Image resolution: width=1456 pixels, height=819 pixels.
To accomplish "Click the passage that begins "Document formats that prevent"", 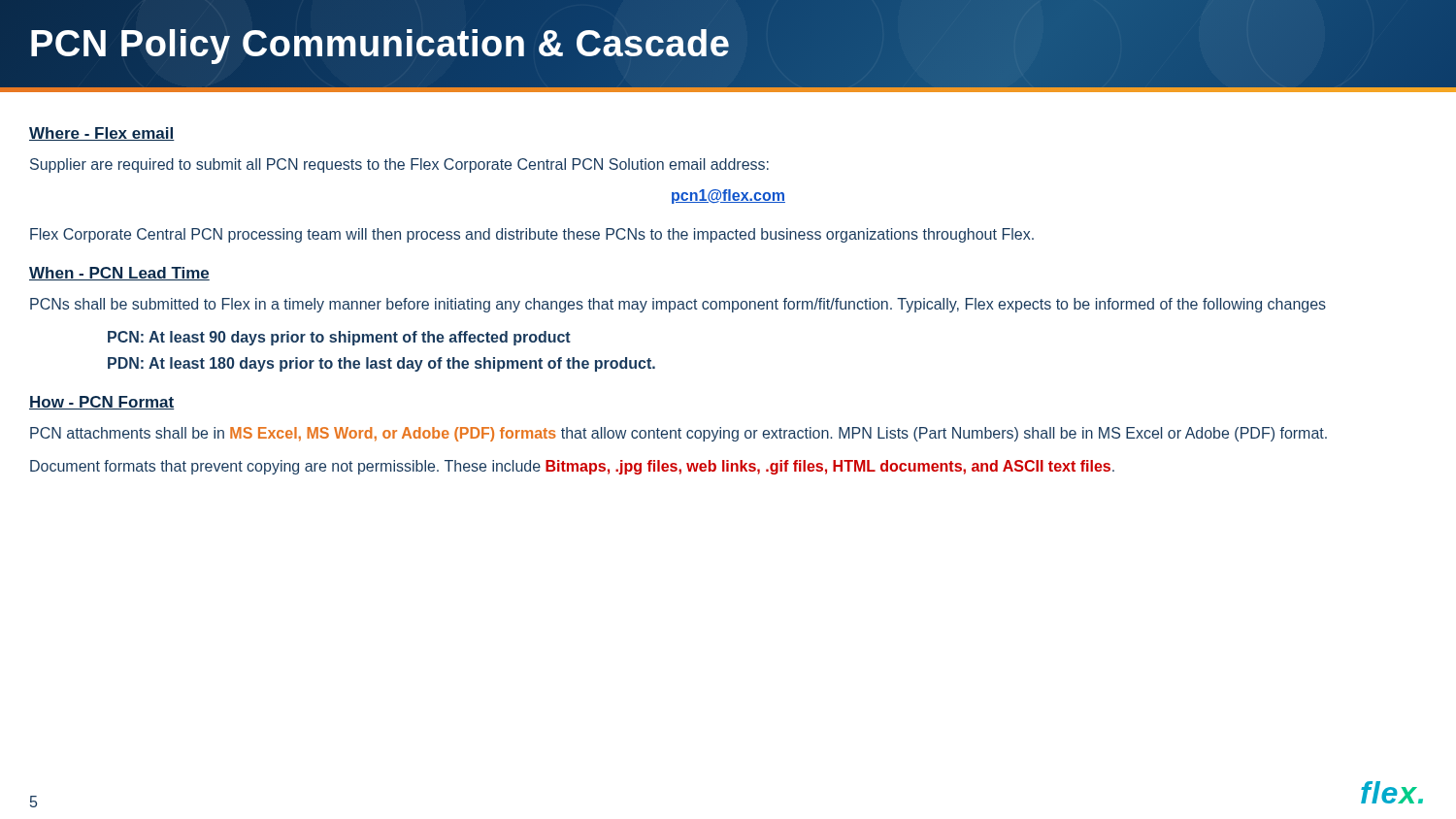I will 572,466.
